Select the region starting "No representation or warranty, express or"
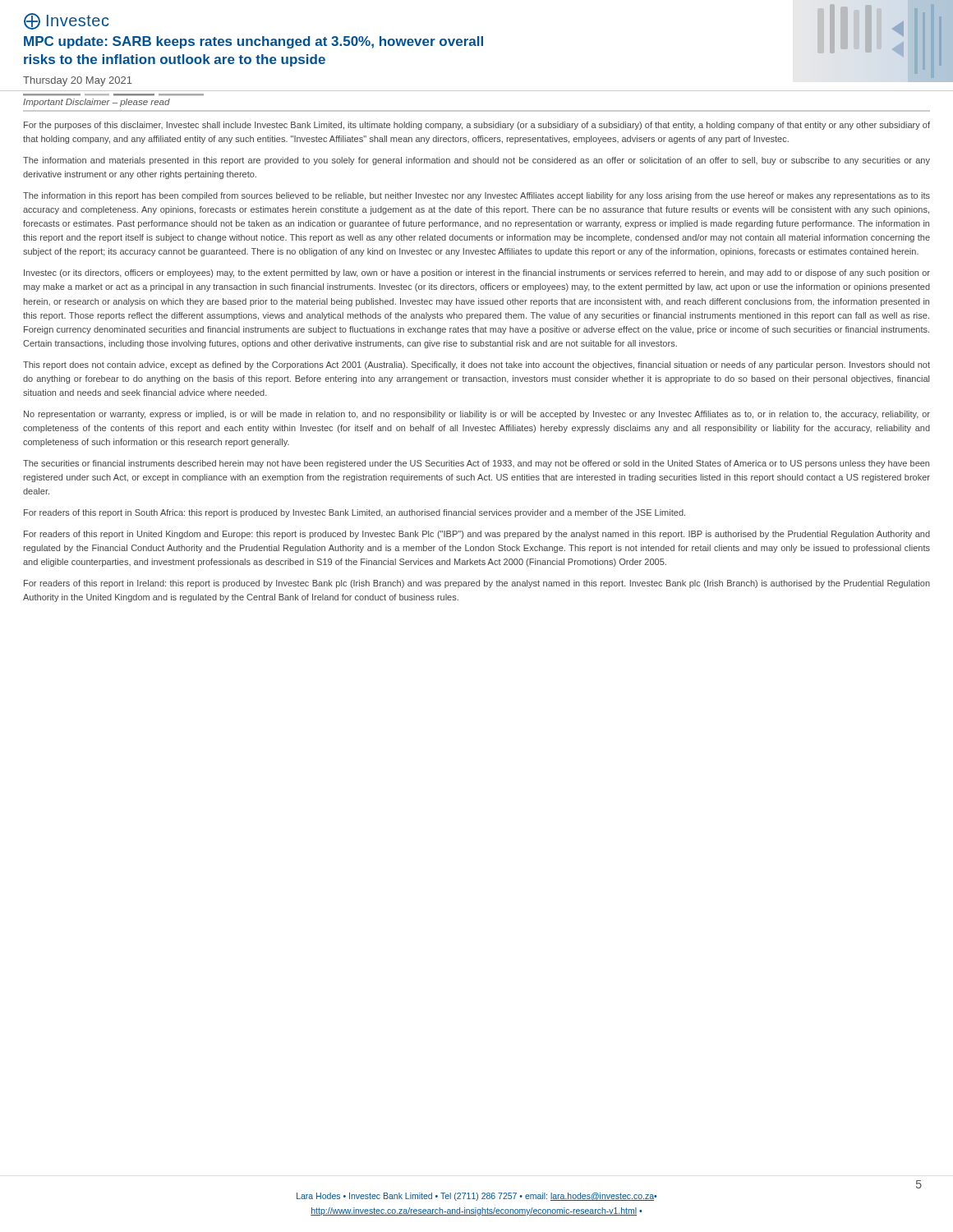 pyautogui.click(x=476, y=428)
